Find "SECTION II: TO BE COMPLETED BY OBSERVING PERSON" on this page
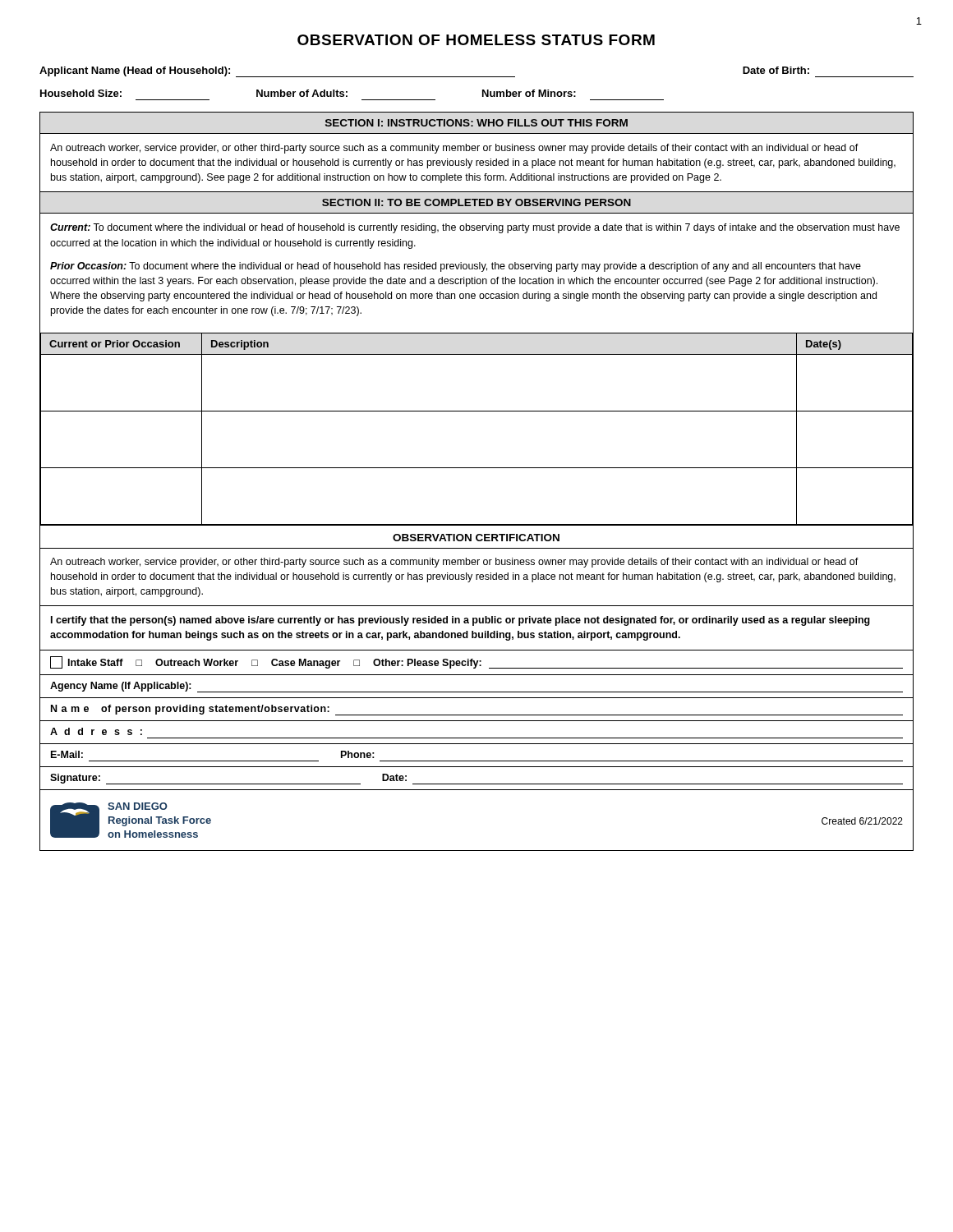Viewport: 953px width, 1232px height. 476,203
